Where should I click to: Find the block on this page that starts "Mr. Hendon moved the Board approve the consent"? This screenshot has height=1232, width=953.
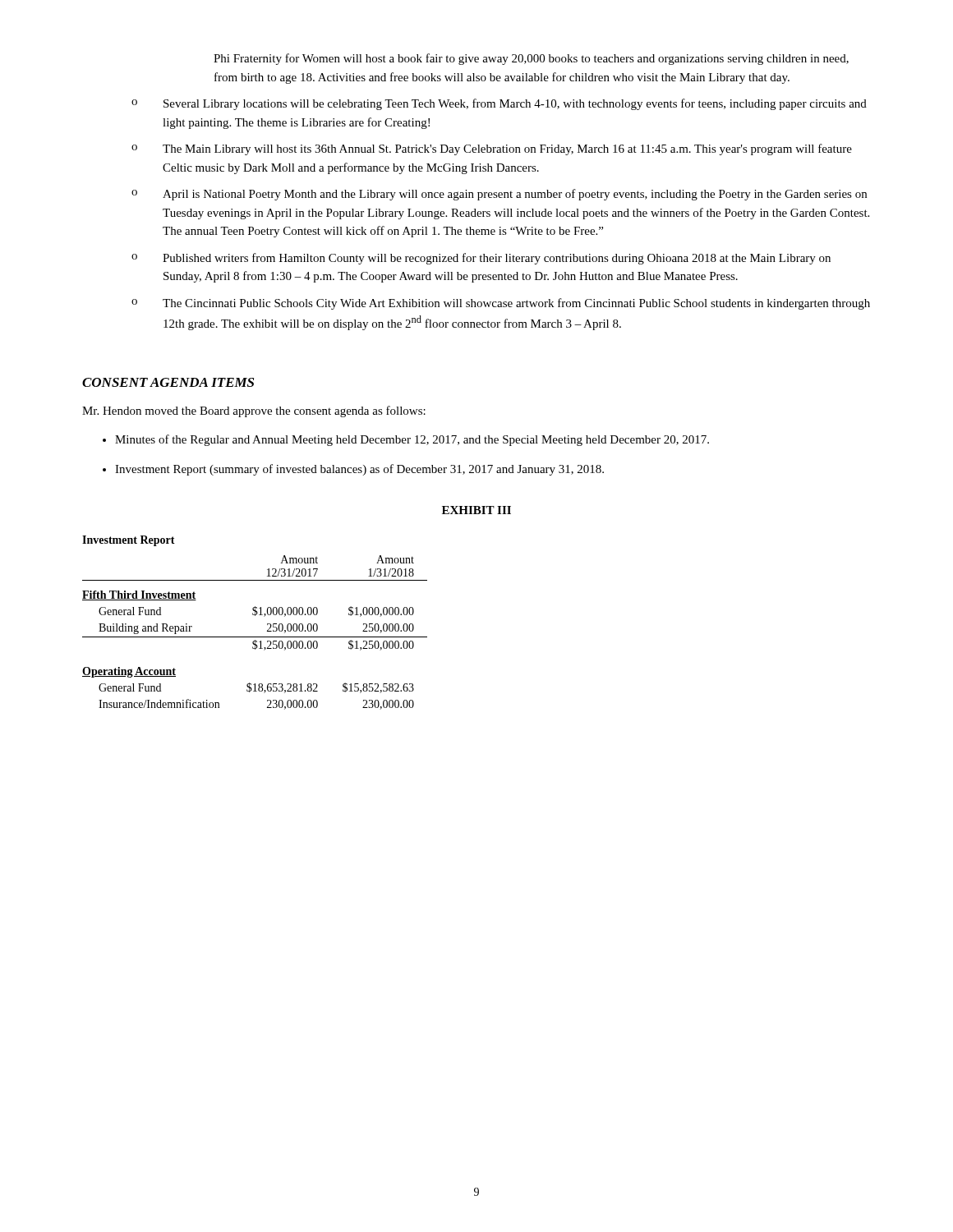[x=254, y=410]
